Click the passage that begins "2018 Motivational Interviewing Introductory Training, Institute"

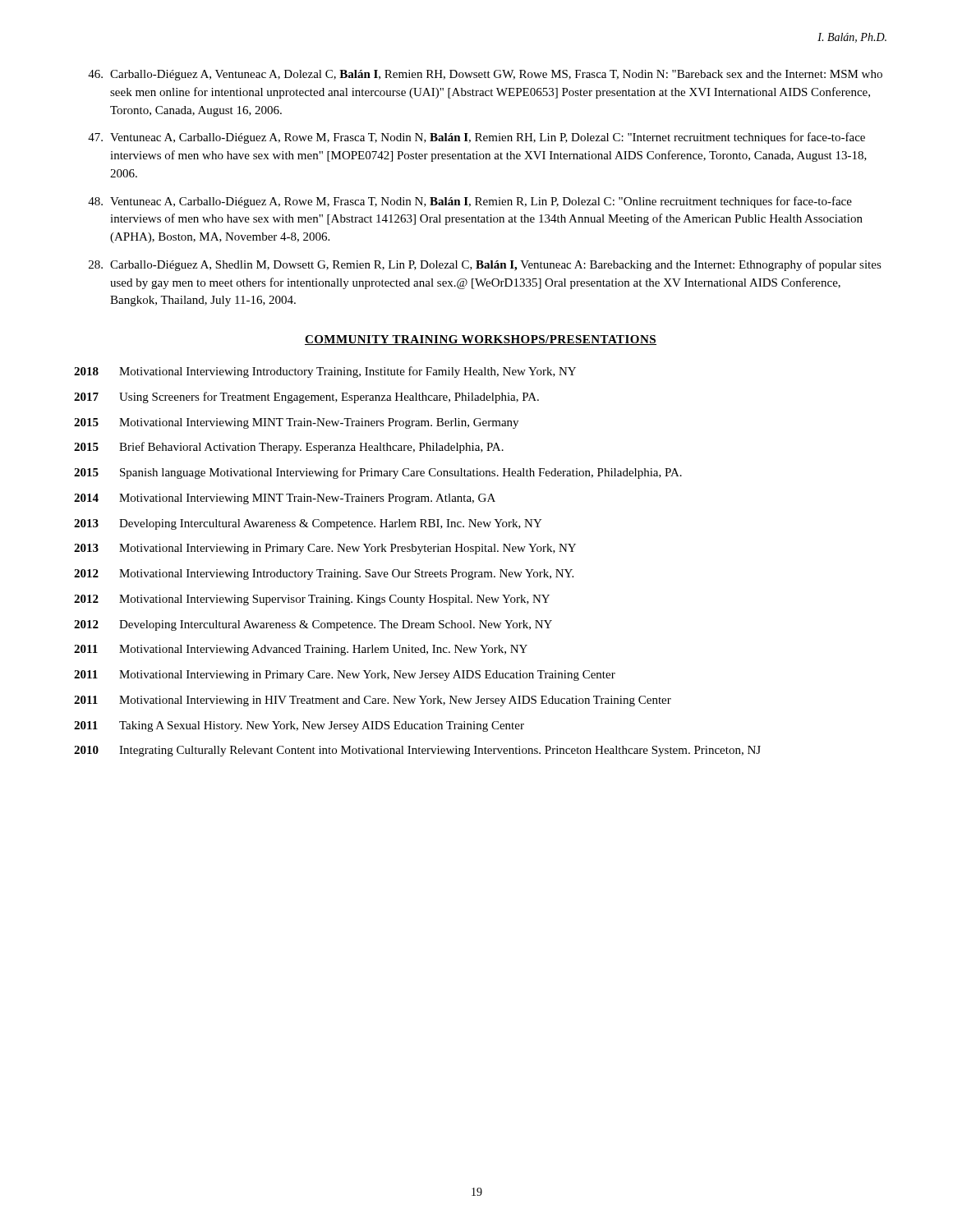pos(481,372)
